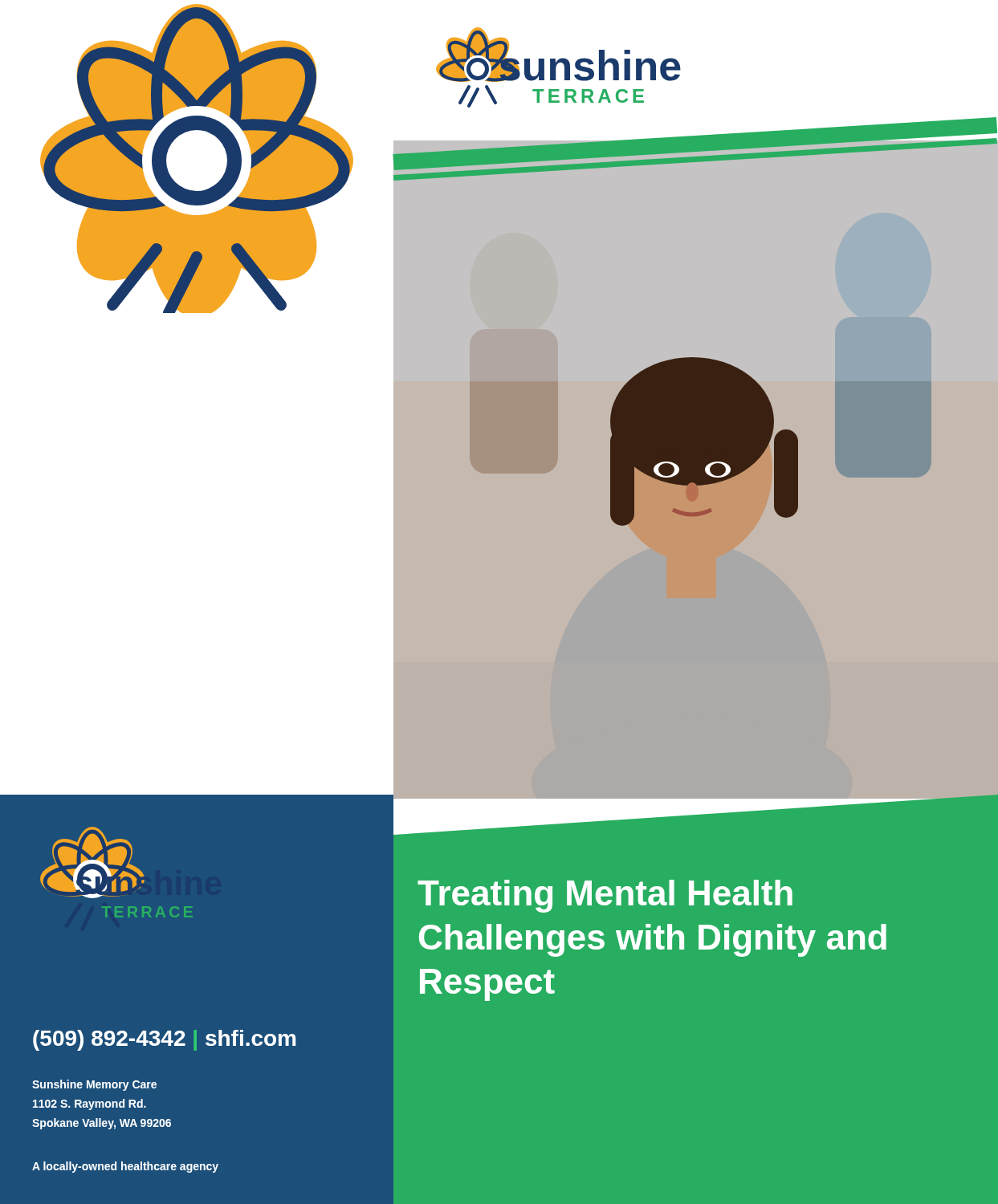Click on the photo
Viewport: 998px width, 1204px height.
(696, 470)
